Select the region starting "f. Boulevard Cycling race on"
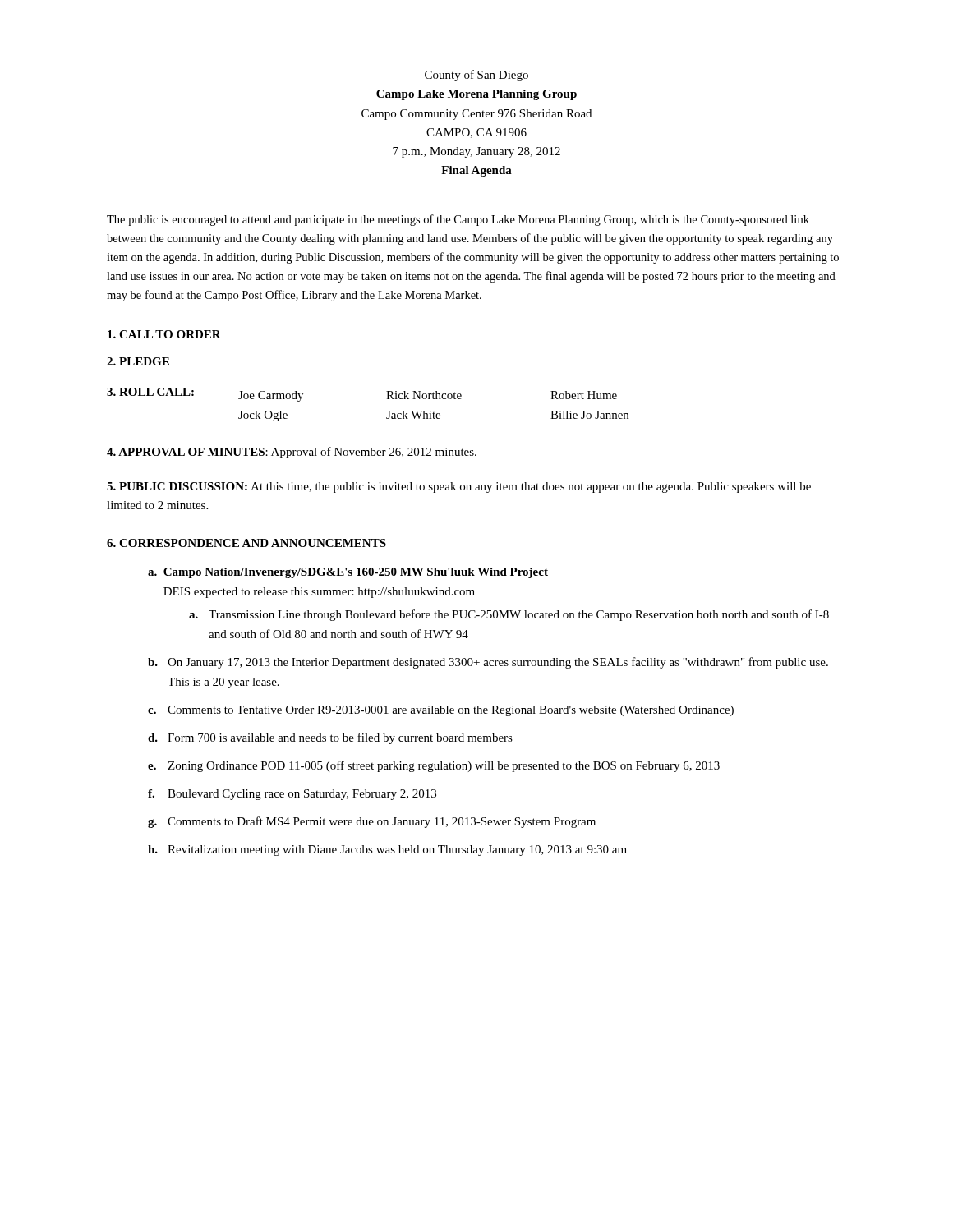Image resolution: width=953 pixels, height=1232 pixels. pos(292,794)
